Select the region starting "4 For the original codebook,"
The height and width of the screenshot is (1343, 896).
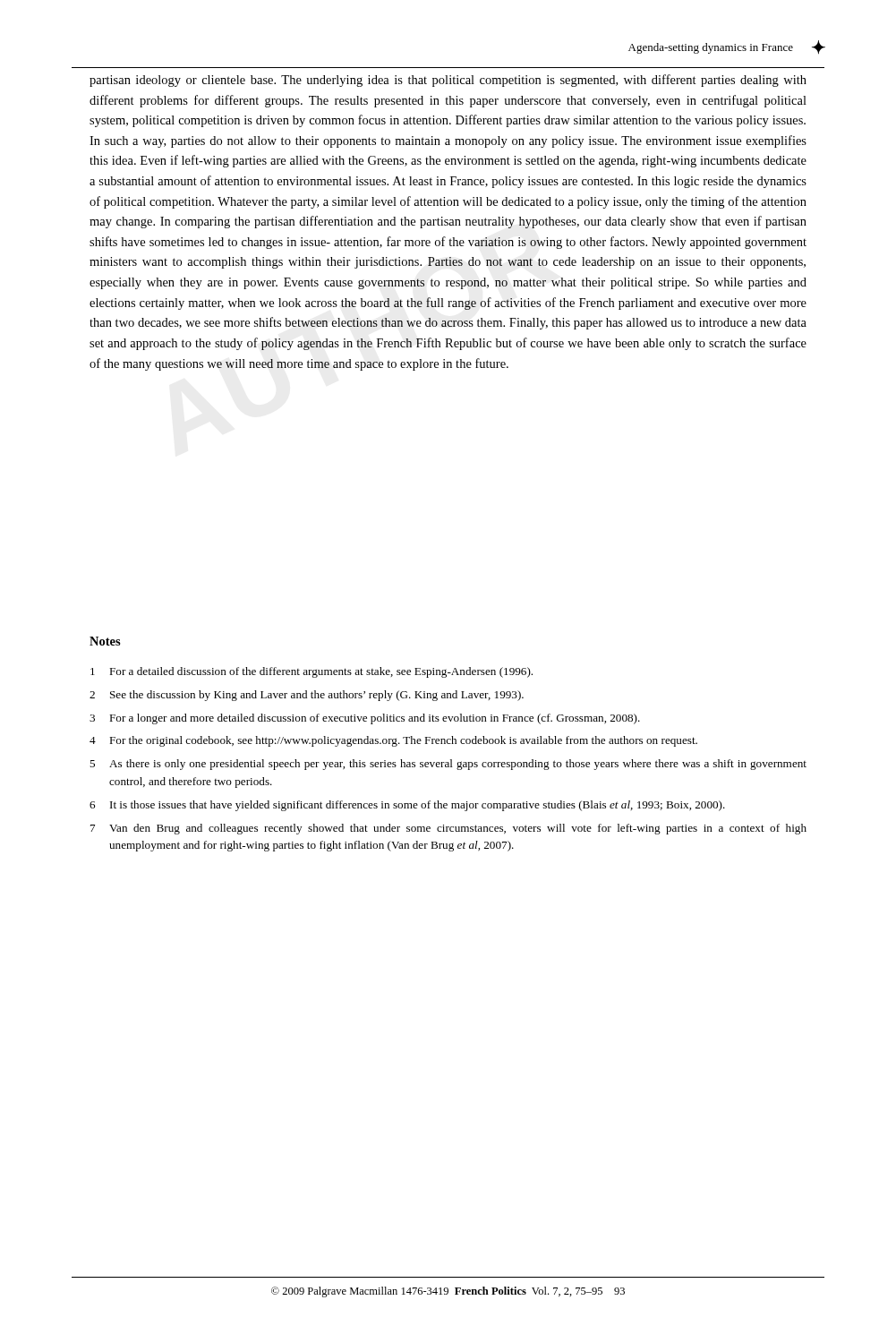448,741
